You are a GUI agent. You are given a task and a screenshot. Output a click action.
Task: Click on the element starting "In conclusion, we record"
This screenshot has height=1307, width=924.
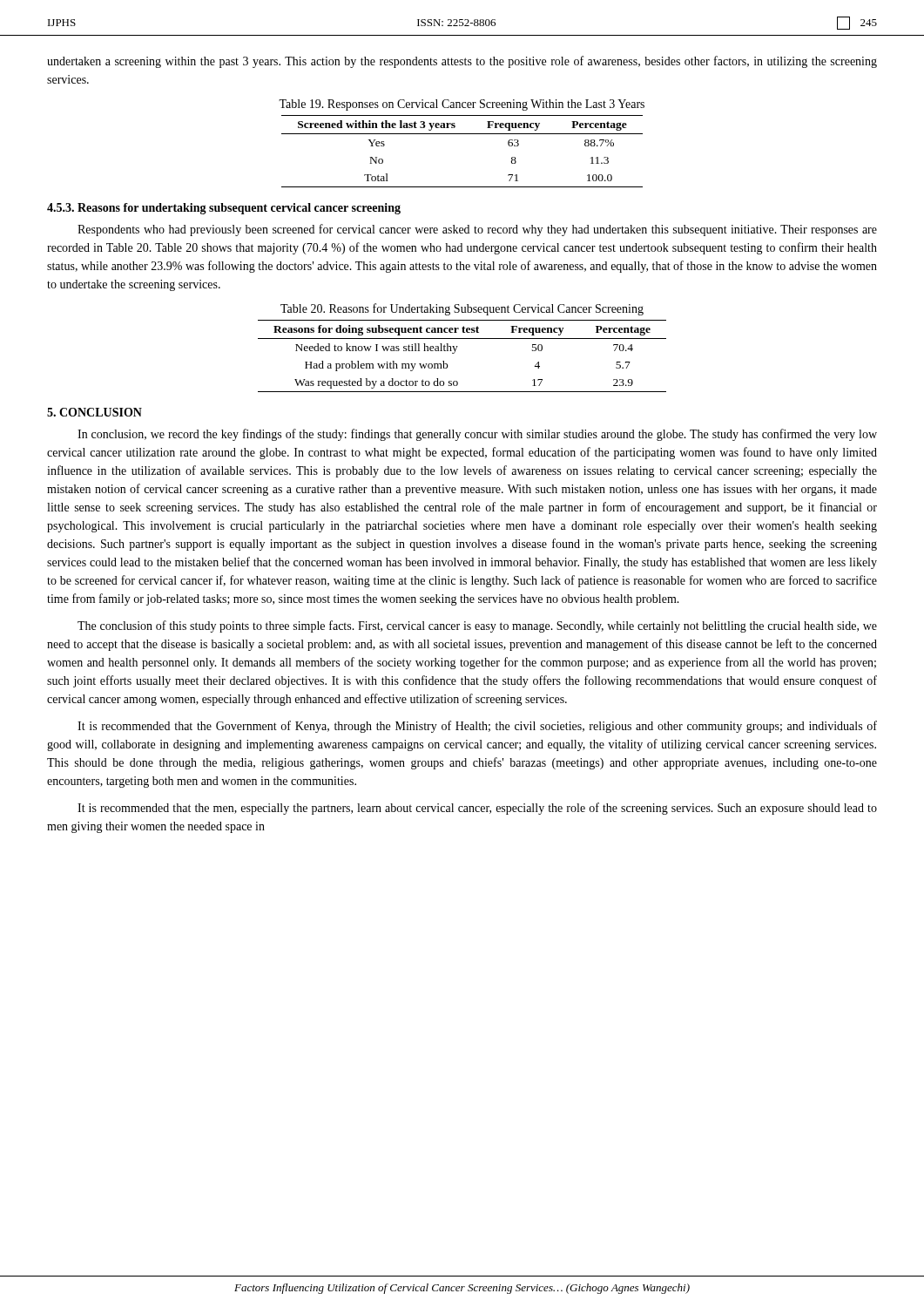[462, 517]
